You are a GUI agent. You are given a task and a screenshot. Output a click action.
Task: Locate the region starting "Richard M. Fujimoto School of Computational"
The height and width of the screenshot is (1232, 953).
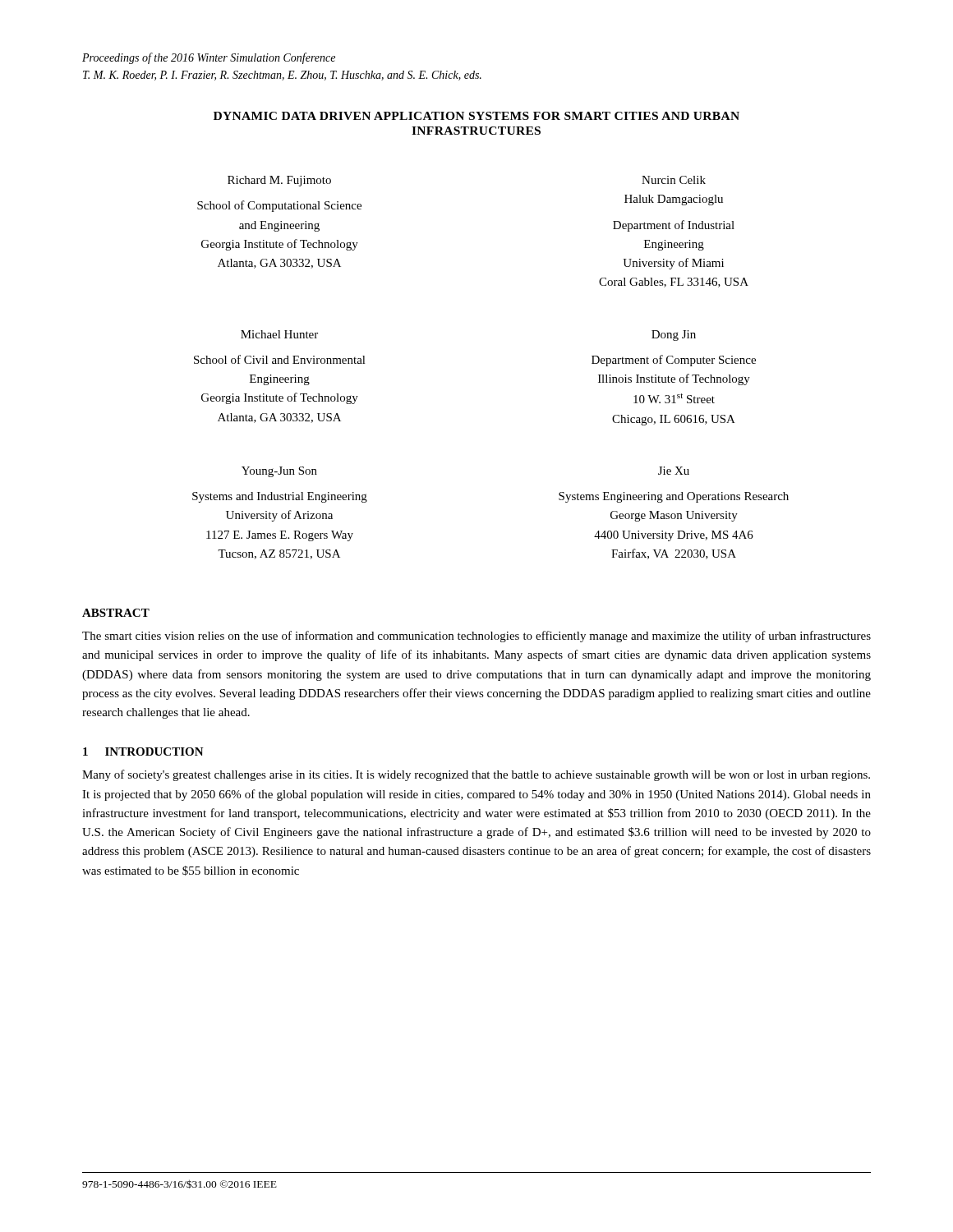(x=279, y=222)
